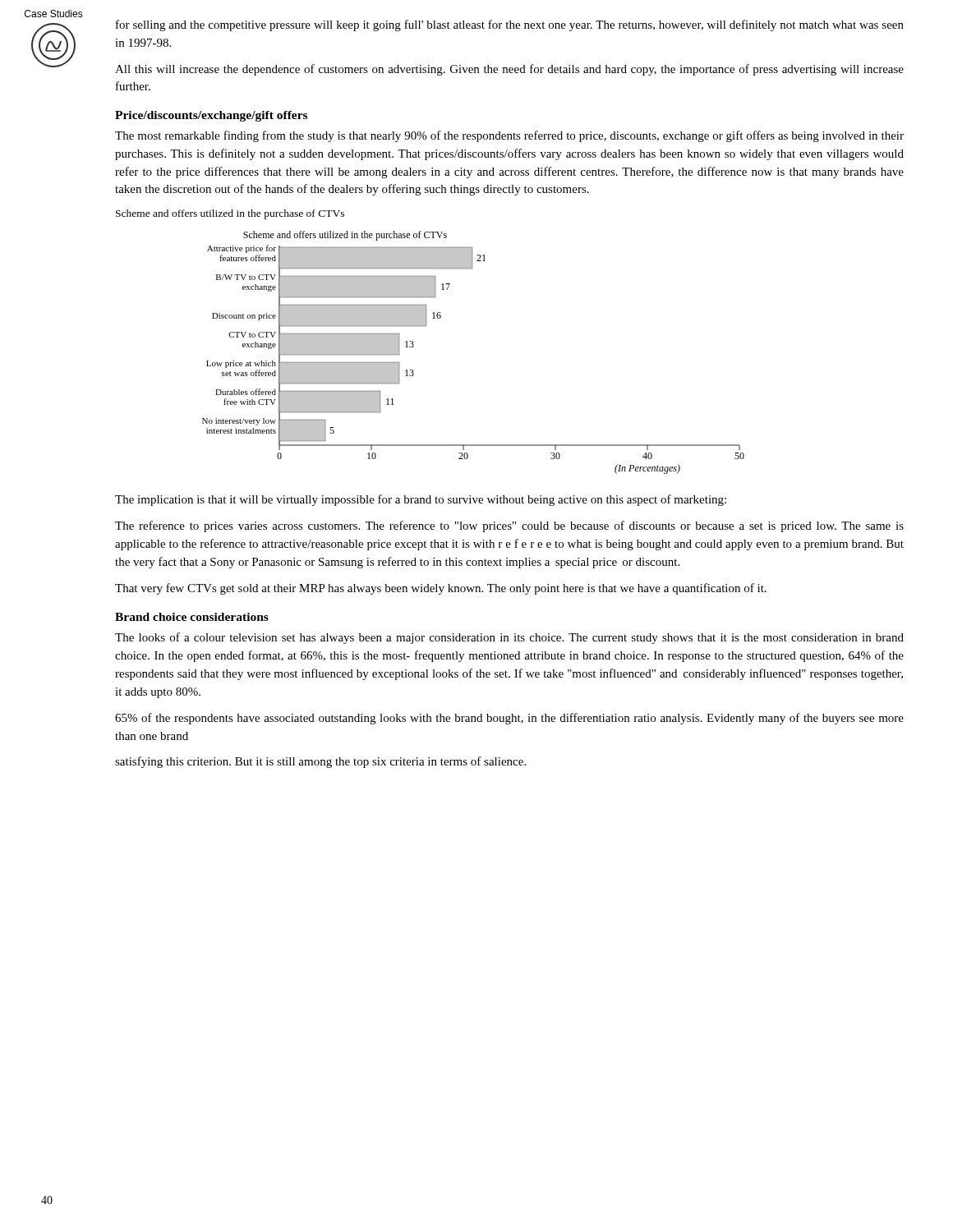
Task: Click on the text block with the text "for selling and the competitive pressure will keep"
Action: (x=509, y=34)
